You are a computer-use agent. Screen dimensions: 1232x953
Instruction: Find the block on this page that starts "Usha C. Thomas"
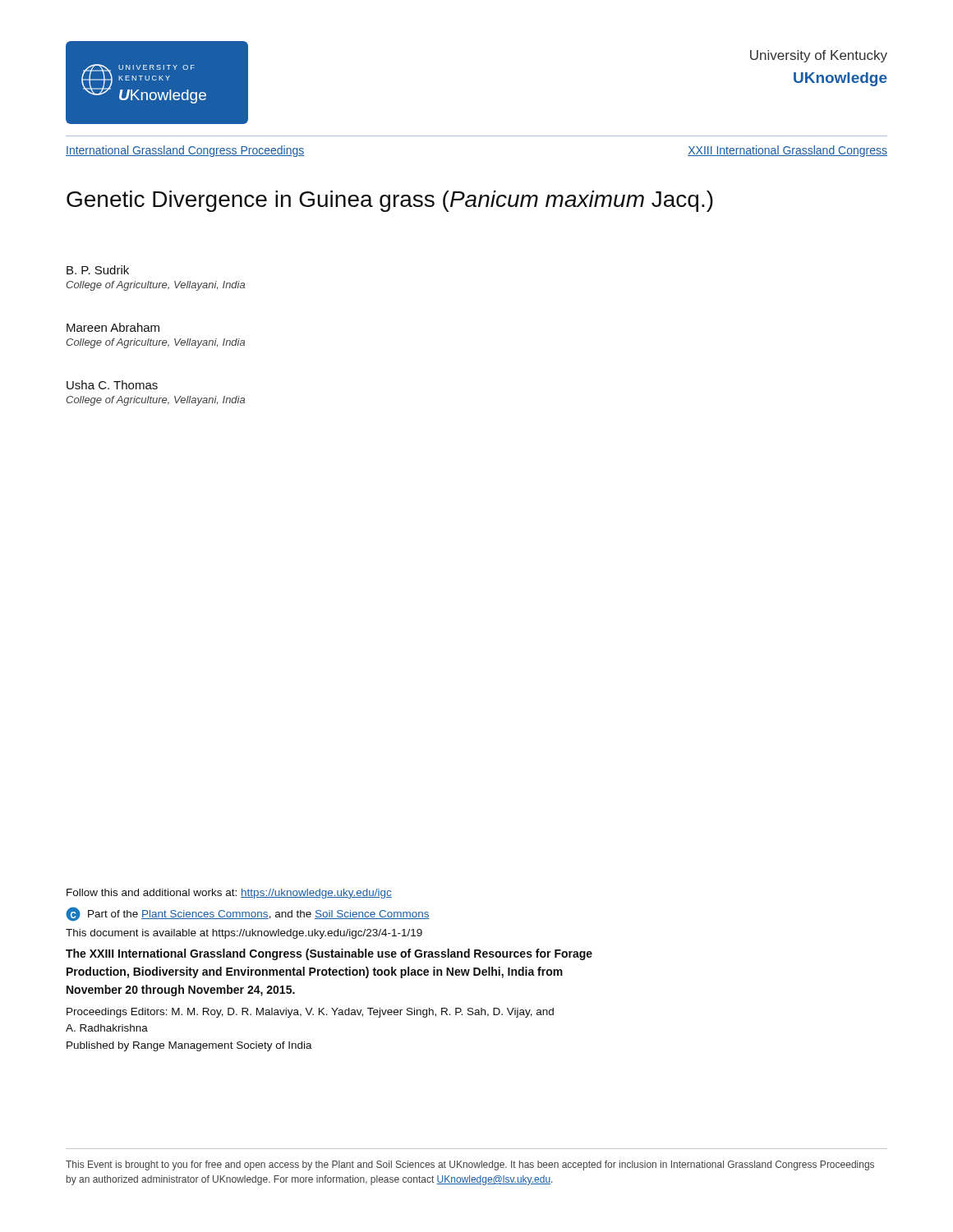click(156, 392)
